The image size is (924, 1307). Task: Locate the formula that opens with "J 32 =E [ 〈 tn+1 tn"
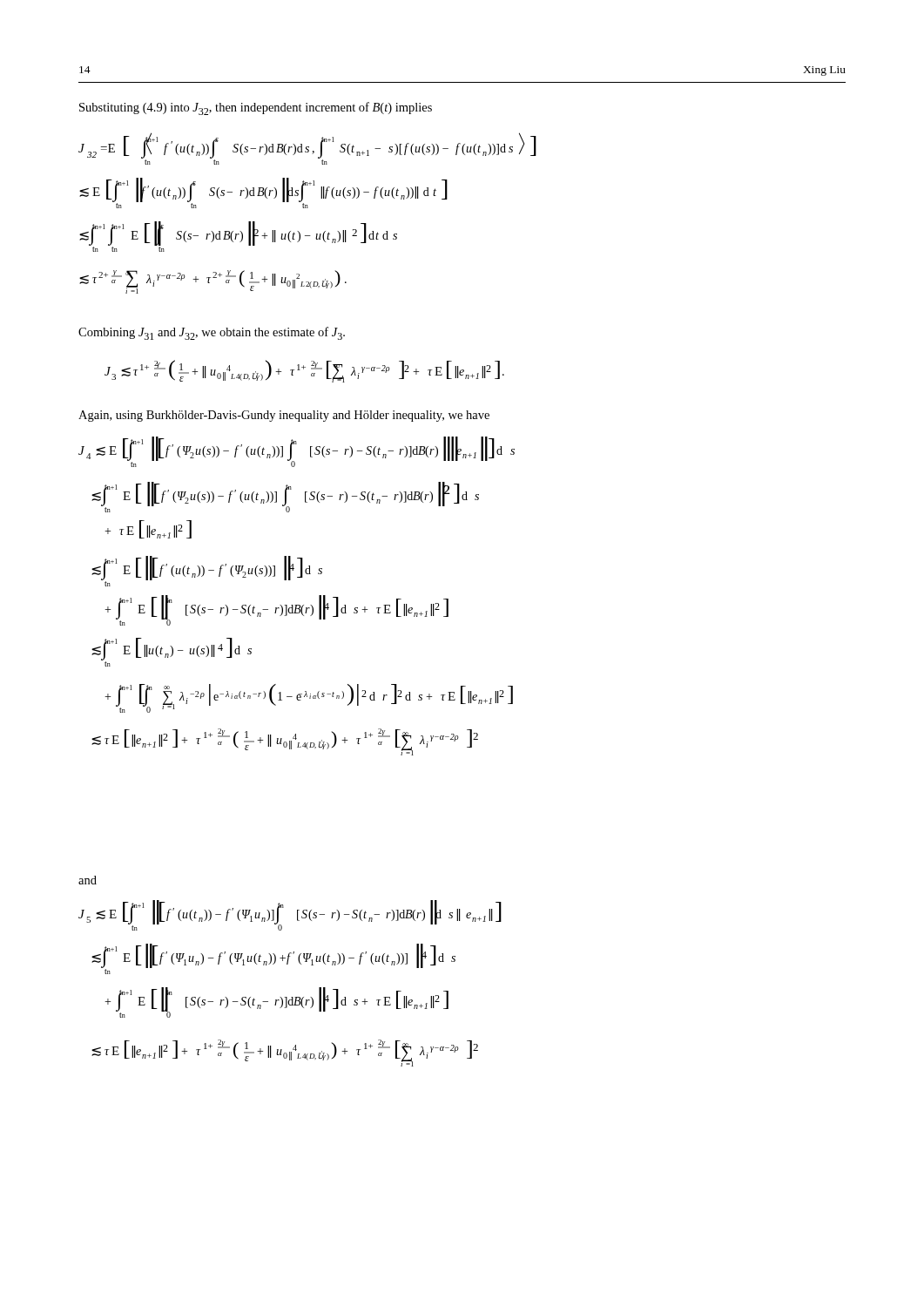pos(307,149)
